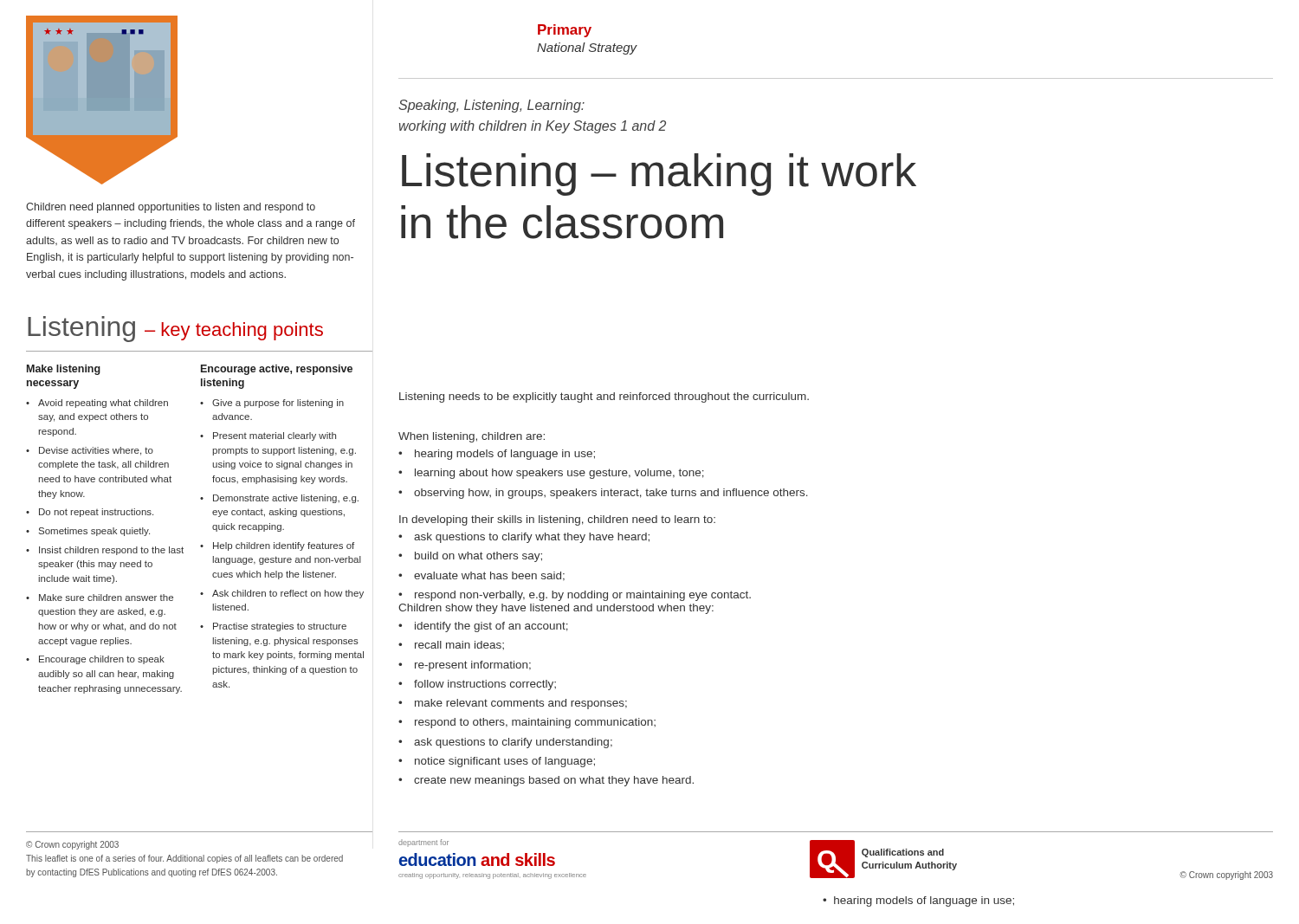The image size is (1299, 924).
Task: Locate the region starting "Make listeningnecessary"
Action: click(63, 376)
